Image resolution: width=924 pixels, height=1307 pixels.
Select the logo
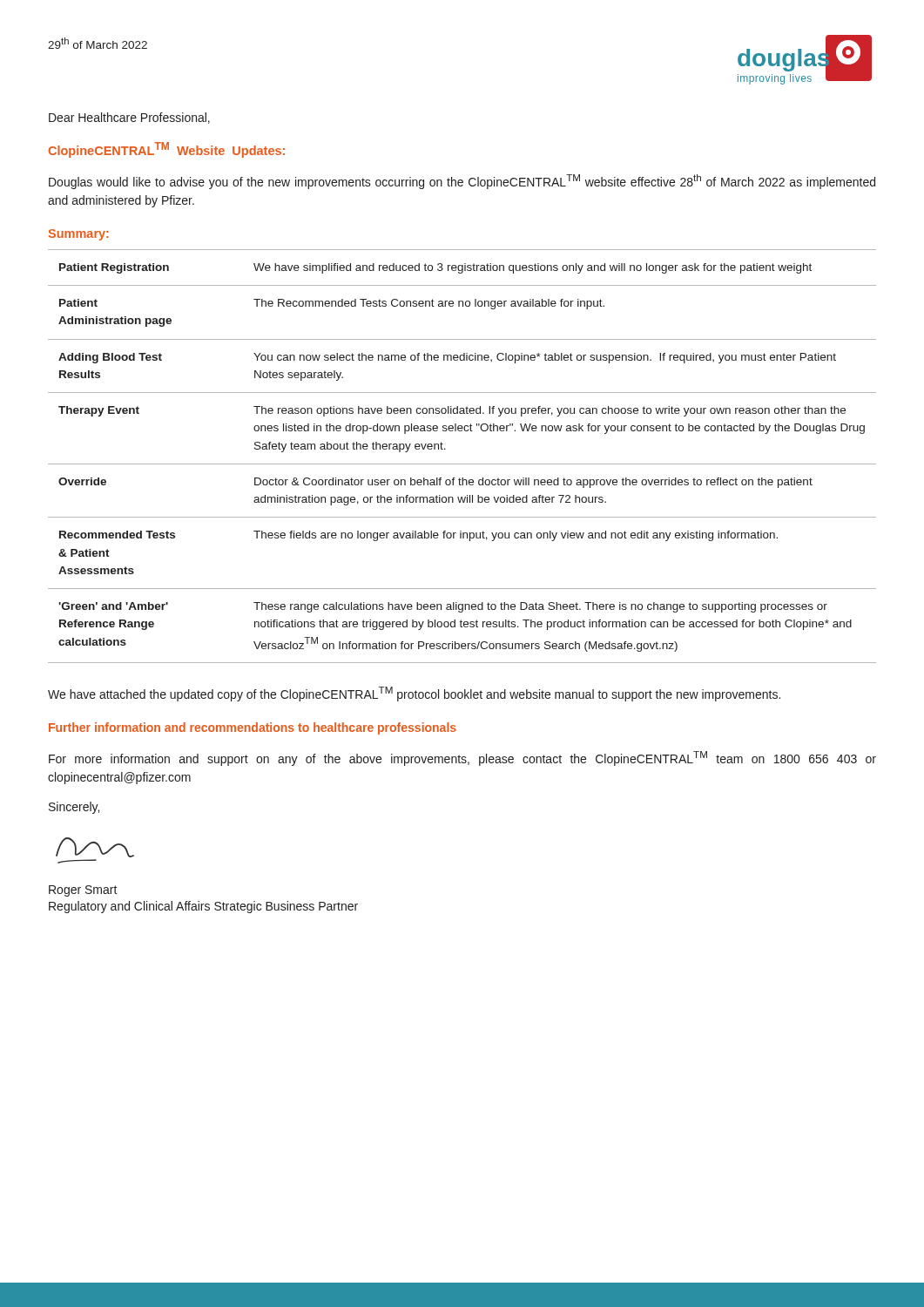click(x=806, y=63)
